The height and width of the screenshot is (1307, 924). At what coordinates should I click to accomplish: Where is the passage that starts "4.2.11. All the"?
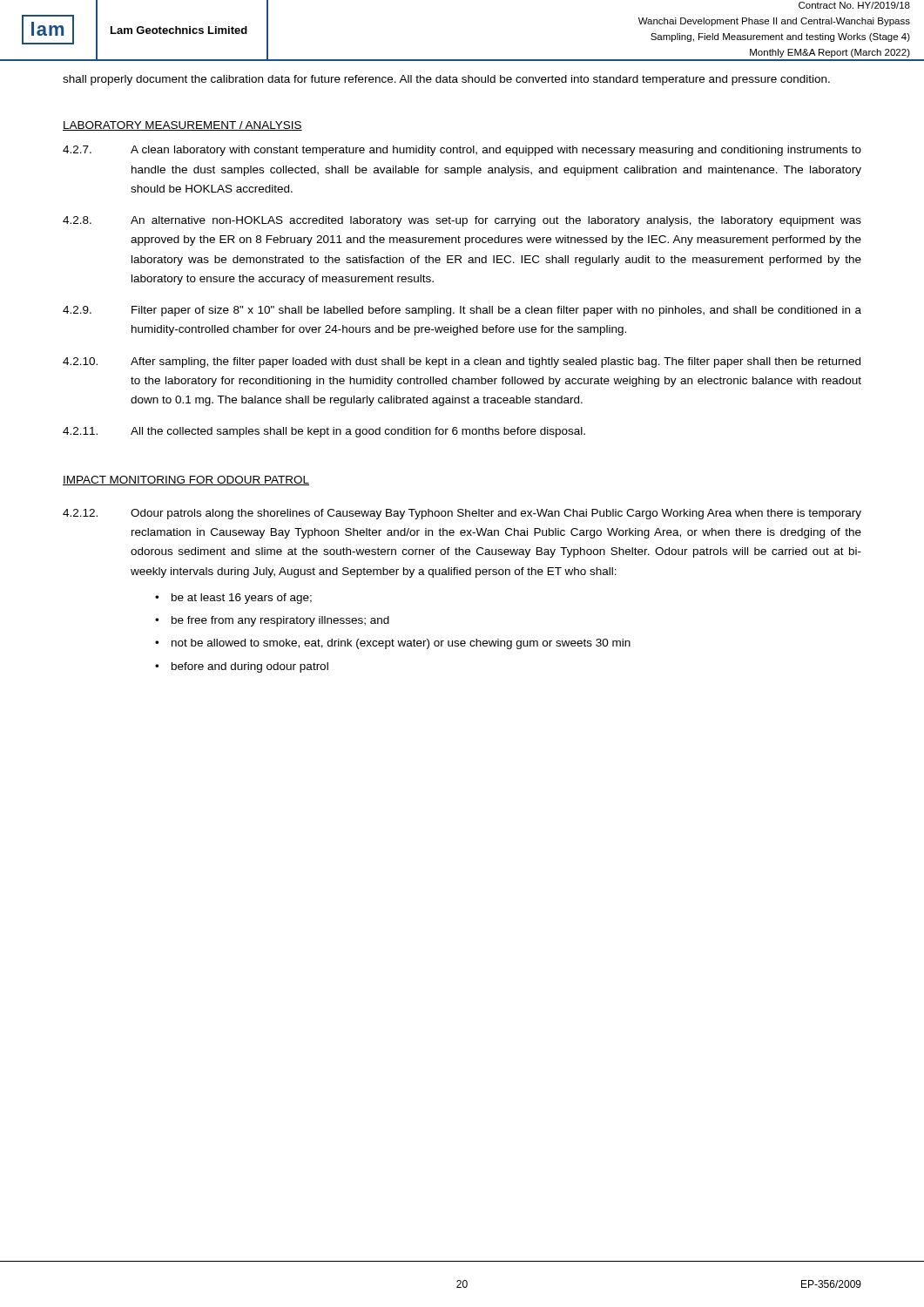pos(462,432)
